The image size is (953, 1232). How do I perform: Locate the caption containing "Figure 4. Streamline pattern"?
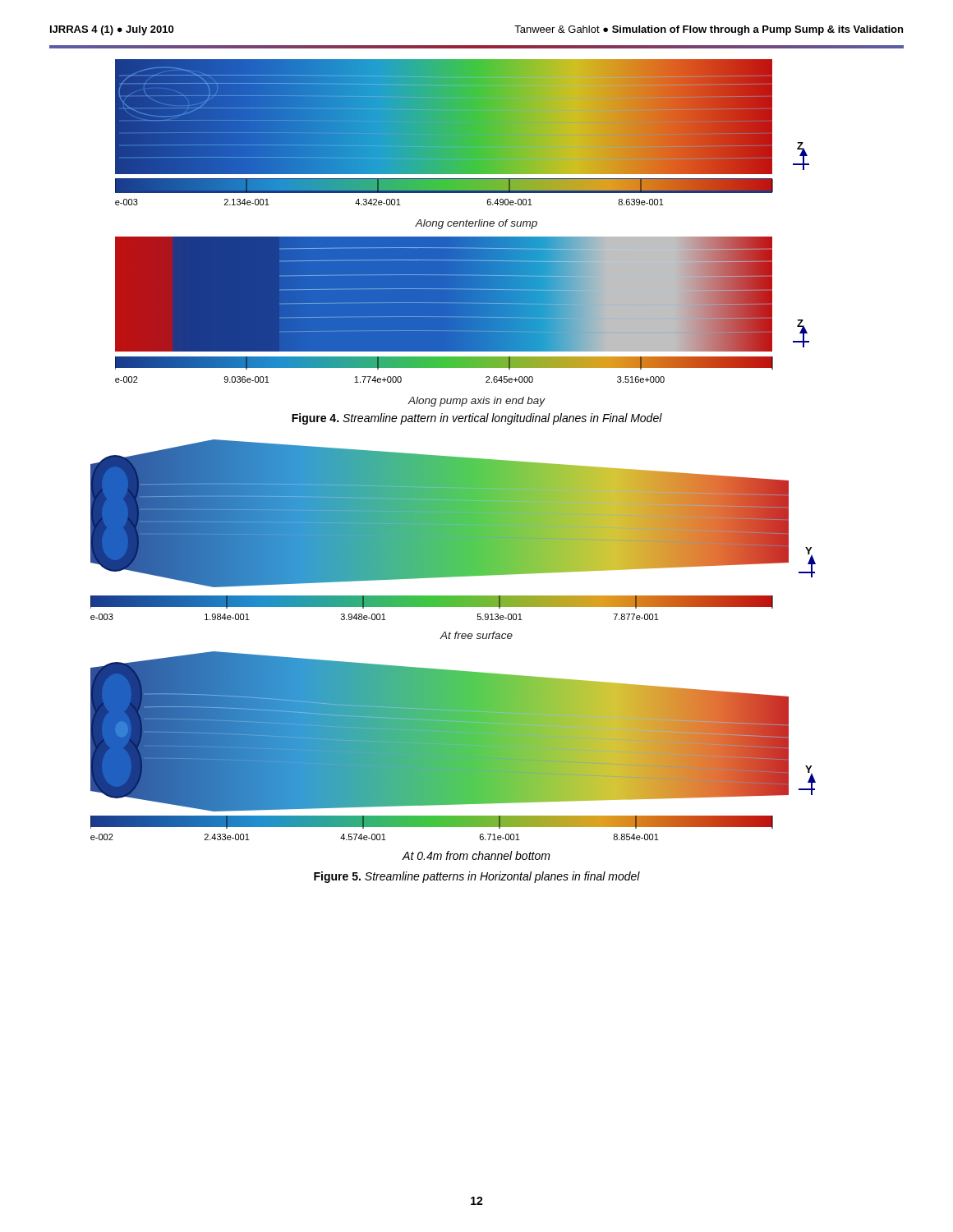(476, 418)
